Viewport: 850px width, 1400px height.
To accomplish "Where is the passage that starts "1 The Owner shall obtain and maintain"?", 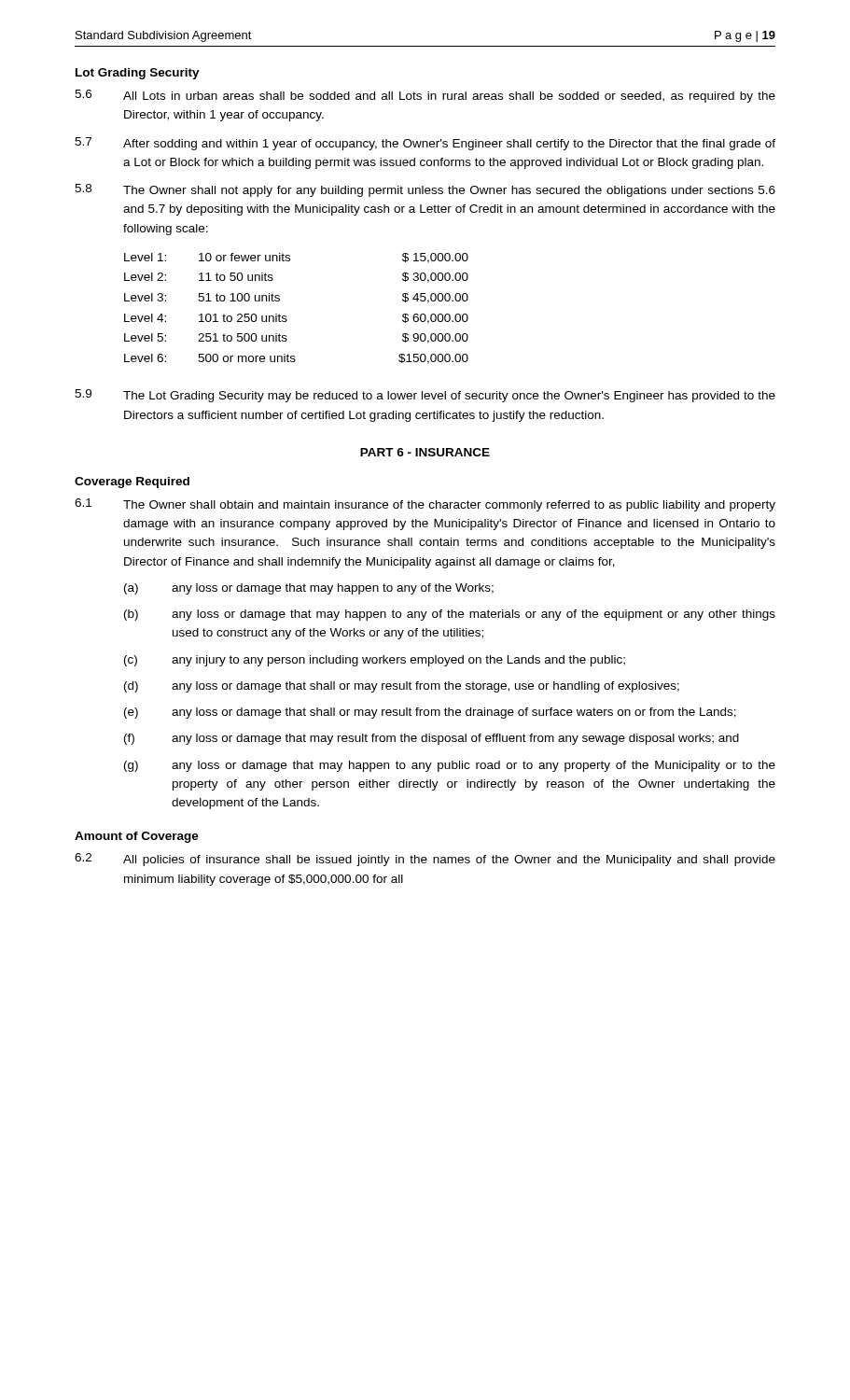I will click(x=425, y=658).
